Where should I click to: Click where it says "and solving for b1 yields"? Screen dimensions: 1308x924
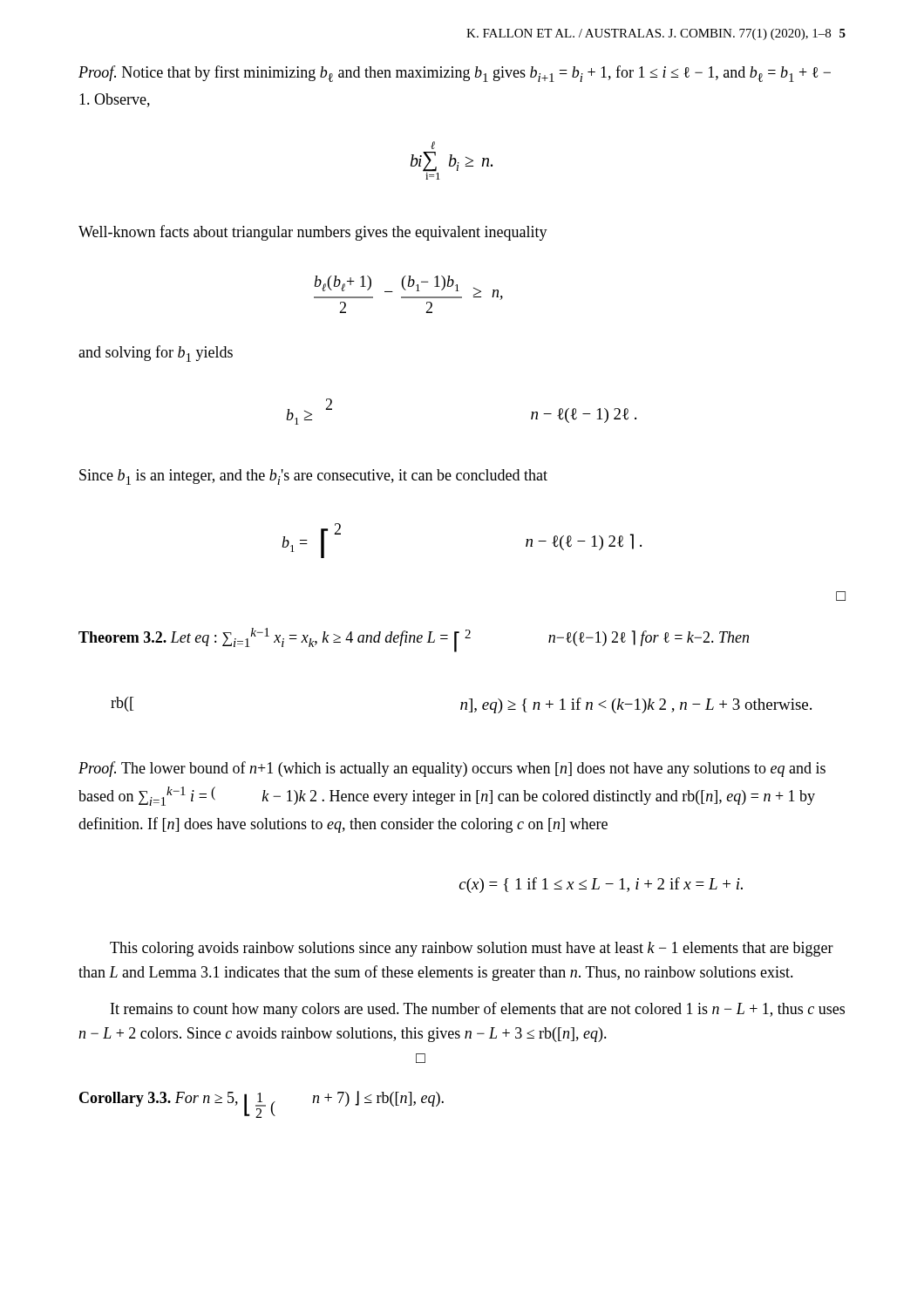click(156, 354)
